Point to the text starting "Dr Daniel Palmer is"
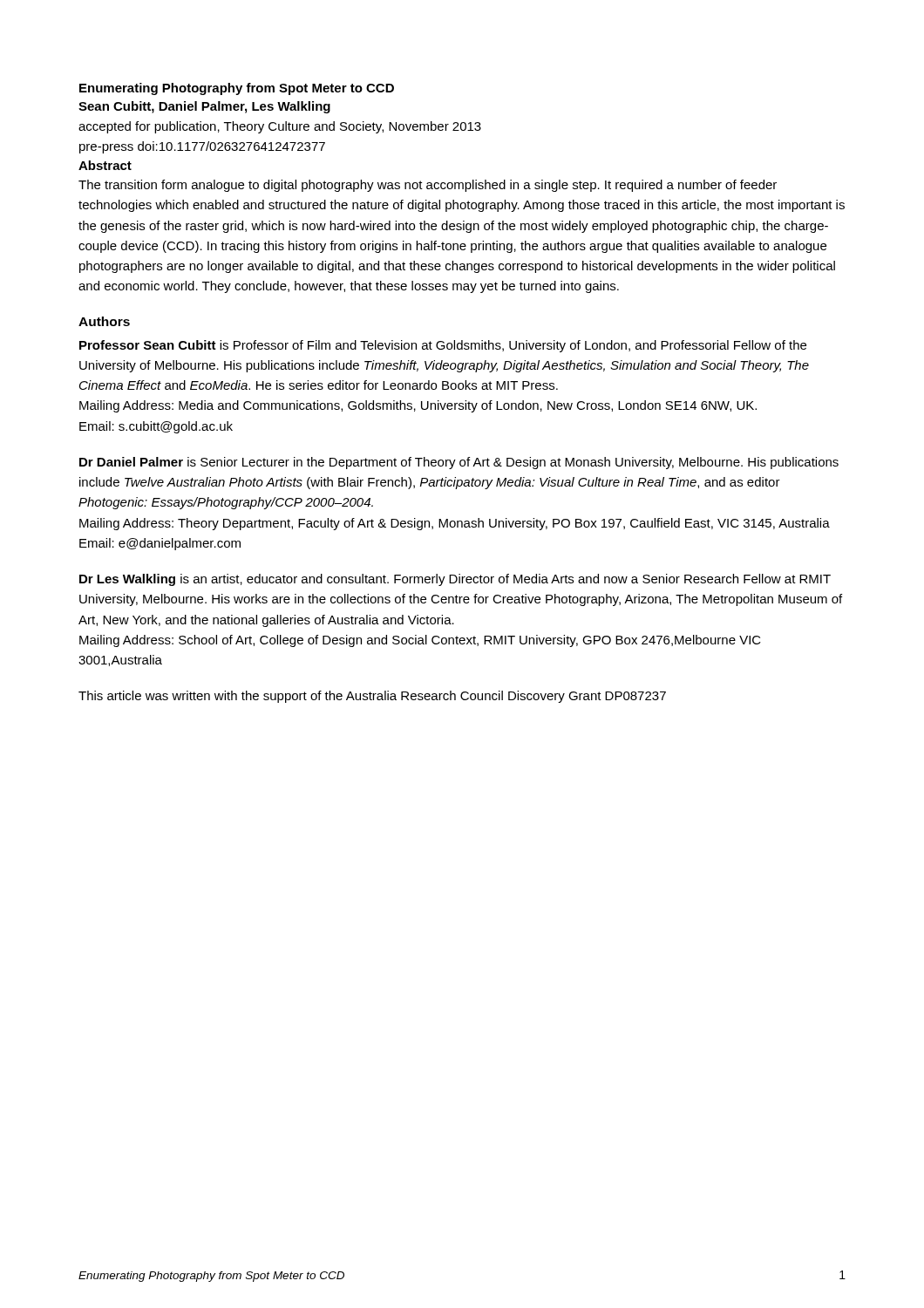The image size is (924, 1308). tap(459, 463)
